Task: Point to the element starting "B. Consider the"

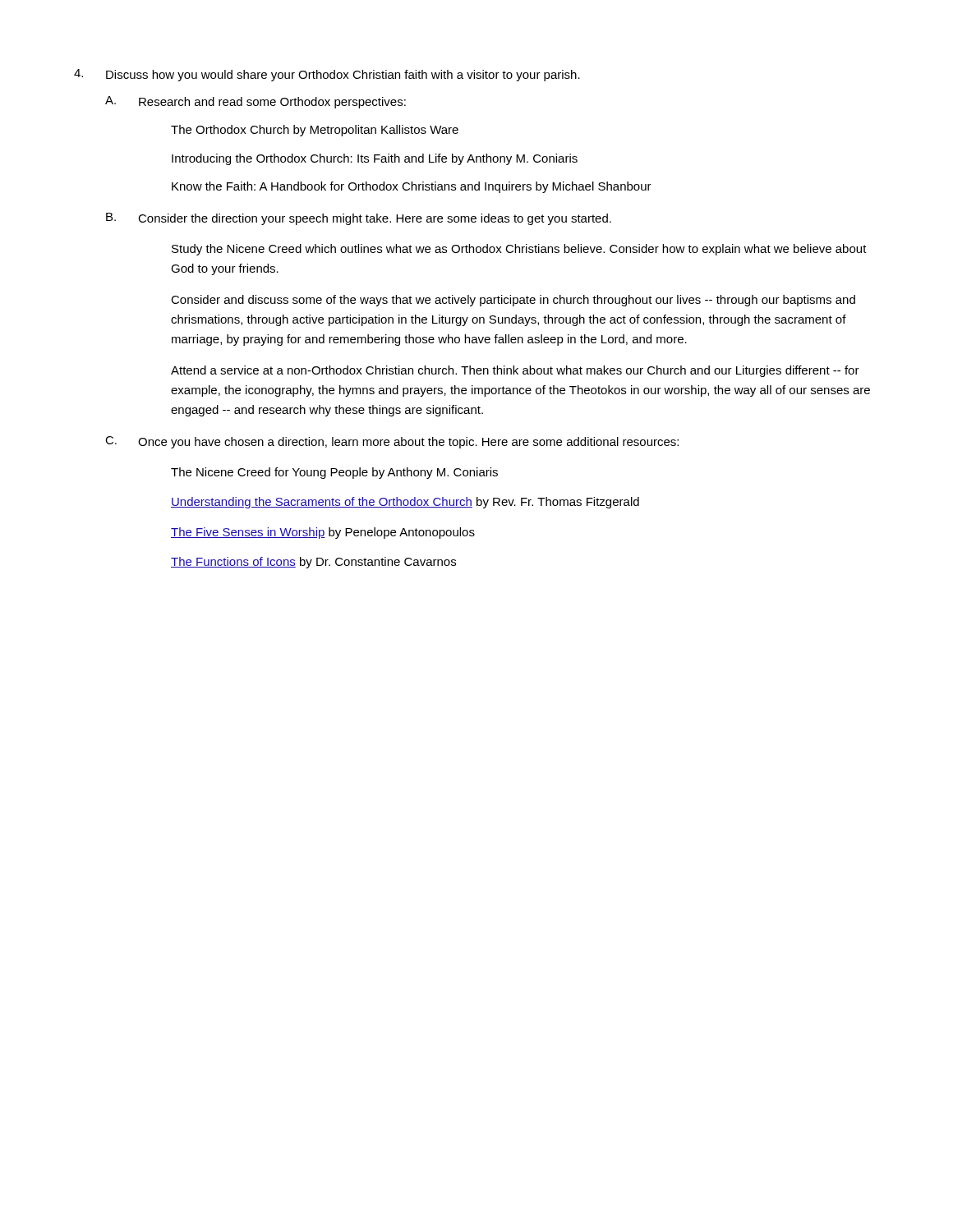Action: pyautogui.click(x=492, y=218)
